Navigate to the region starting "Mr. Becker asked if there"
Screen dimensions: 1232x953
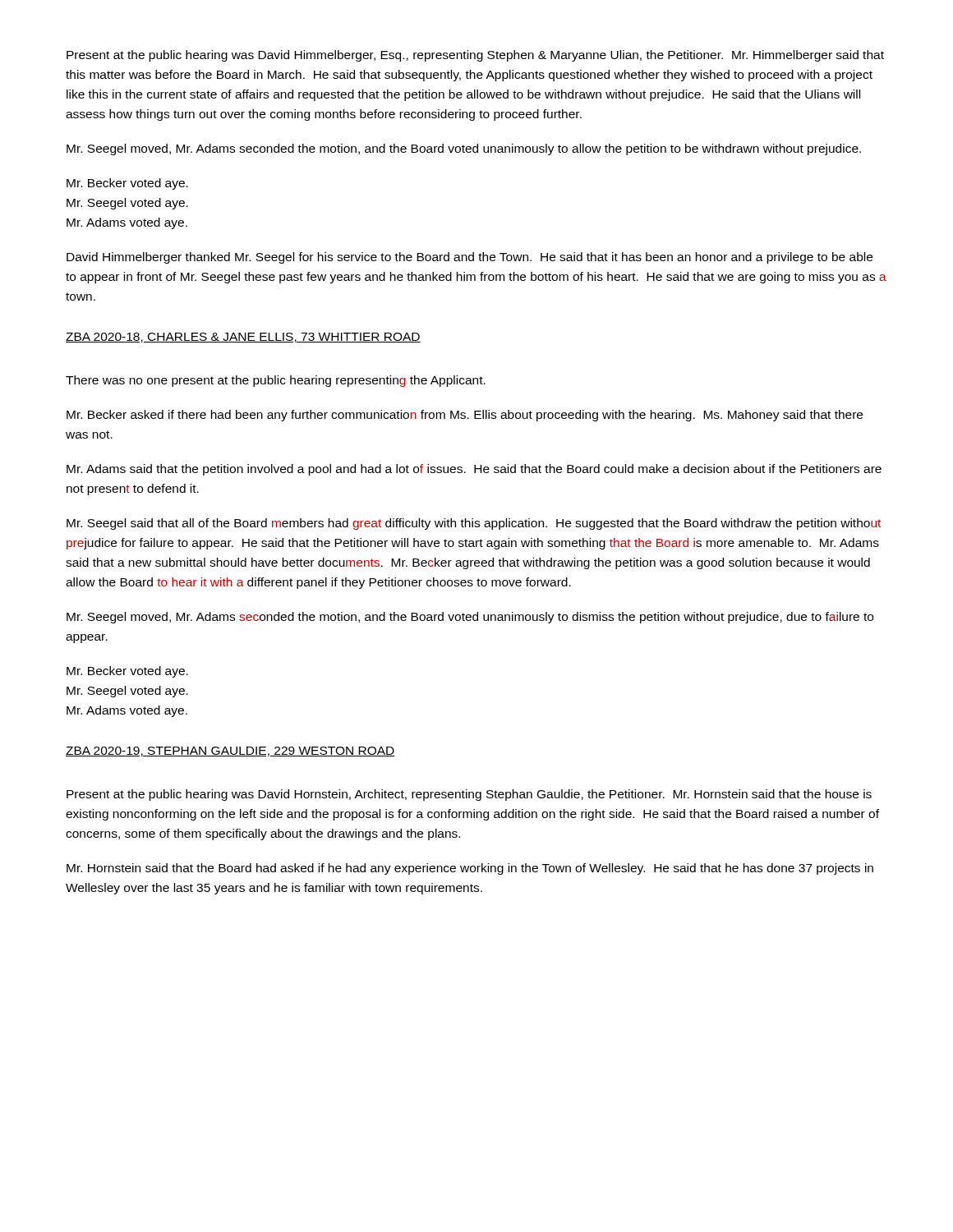pyautogui.click(x=465, y=424)
